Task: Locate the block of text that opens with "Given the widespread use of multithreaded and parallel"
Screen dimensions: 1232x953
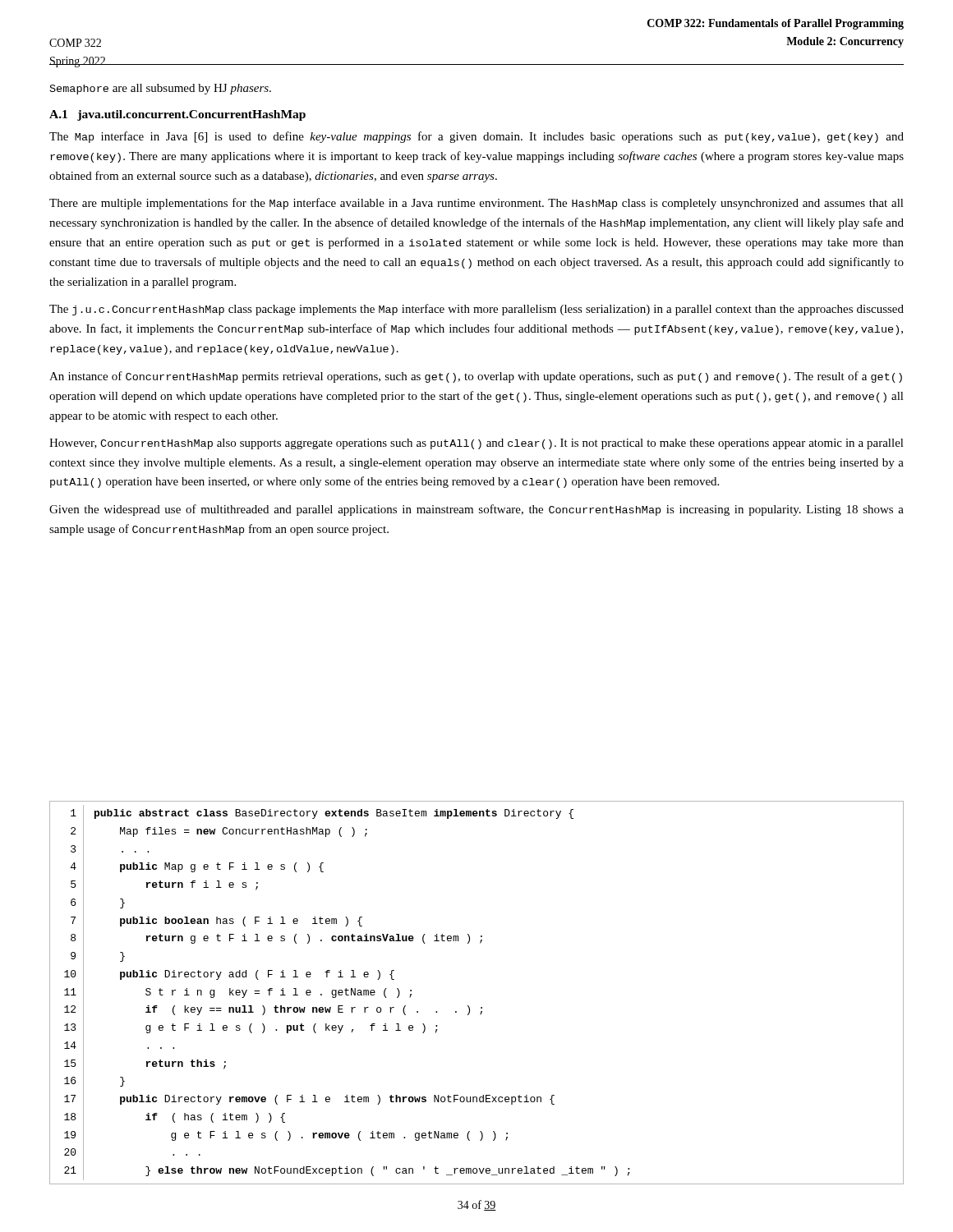Action: [x=476, y=519]
